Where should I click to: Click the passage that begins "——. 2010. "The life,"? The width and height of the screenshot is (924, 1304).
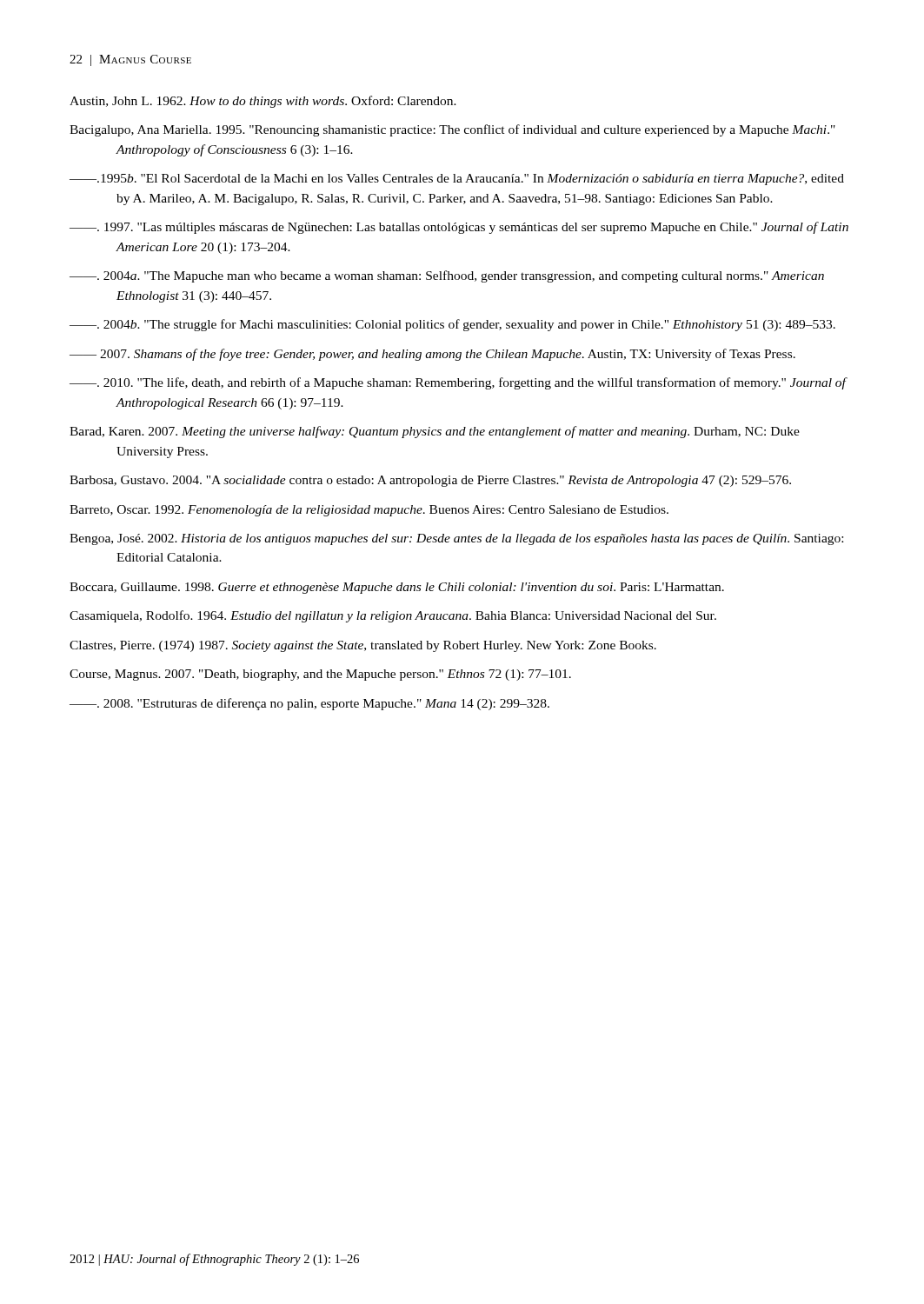pyautogui.click(x=458, y=392)
